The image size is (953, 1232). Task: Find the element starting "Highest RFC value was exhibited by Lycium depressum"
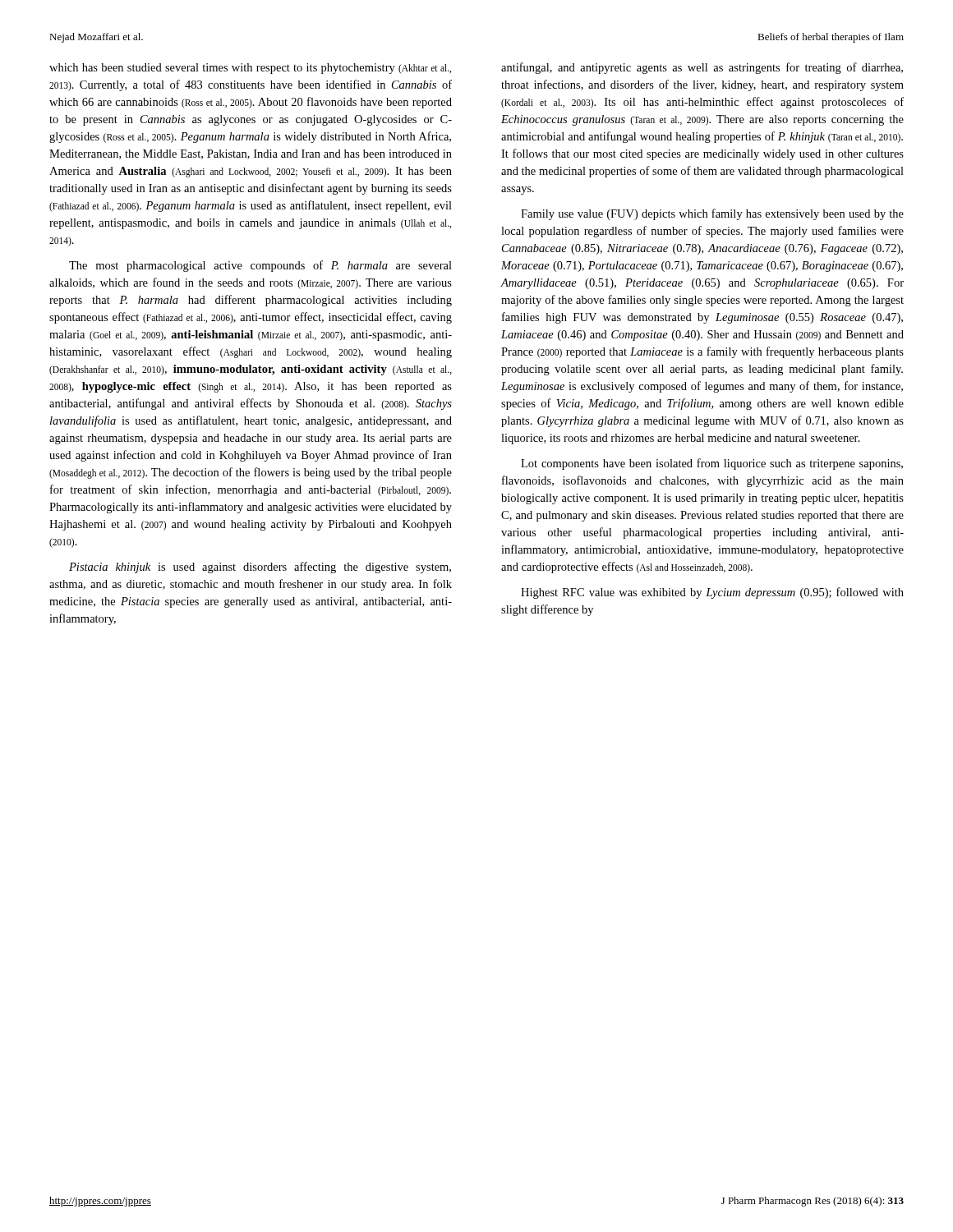702,602
